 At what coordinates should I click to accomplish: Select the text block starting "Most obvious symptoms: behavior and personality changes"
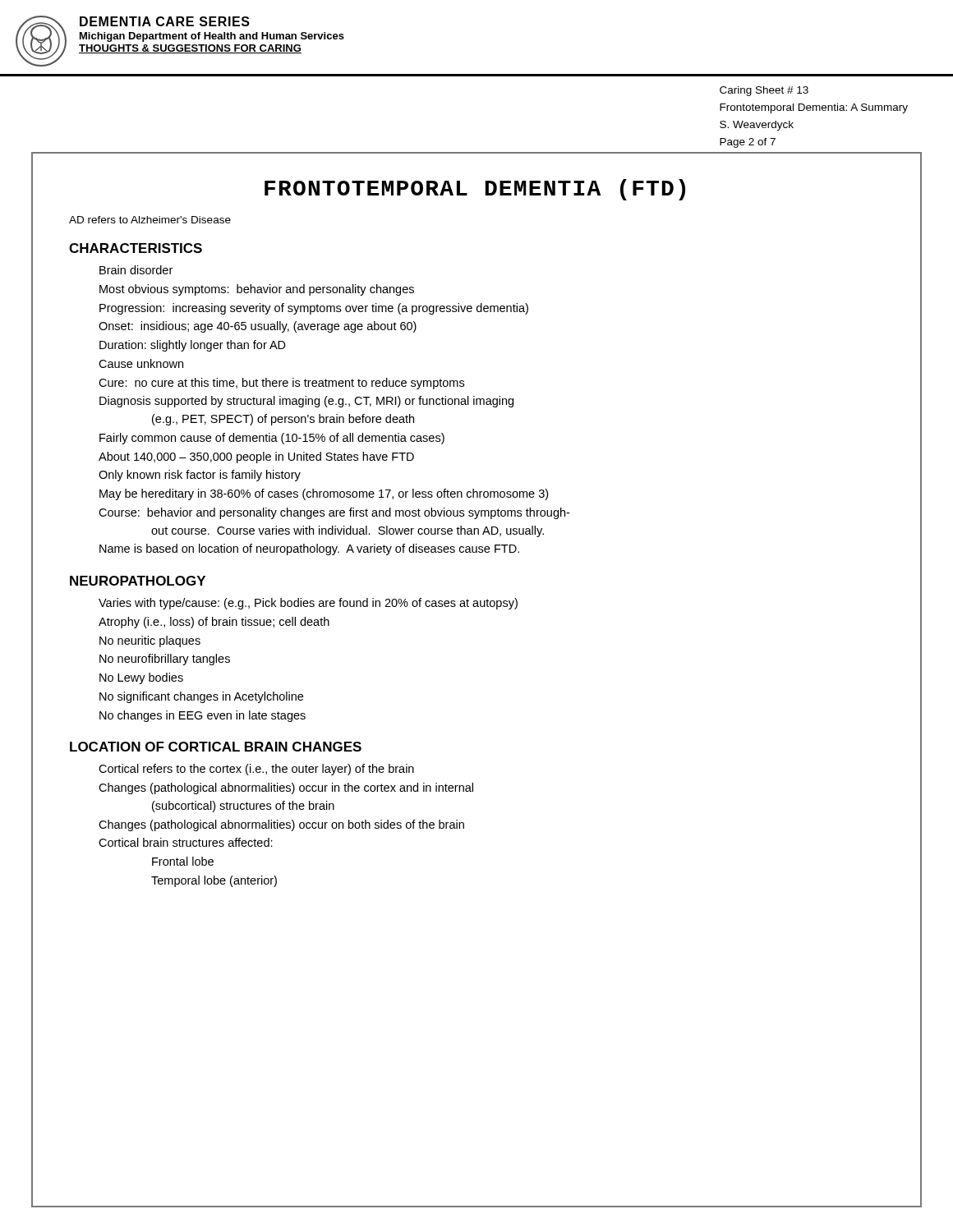pos(256,289)
